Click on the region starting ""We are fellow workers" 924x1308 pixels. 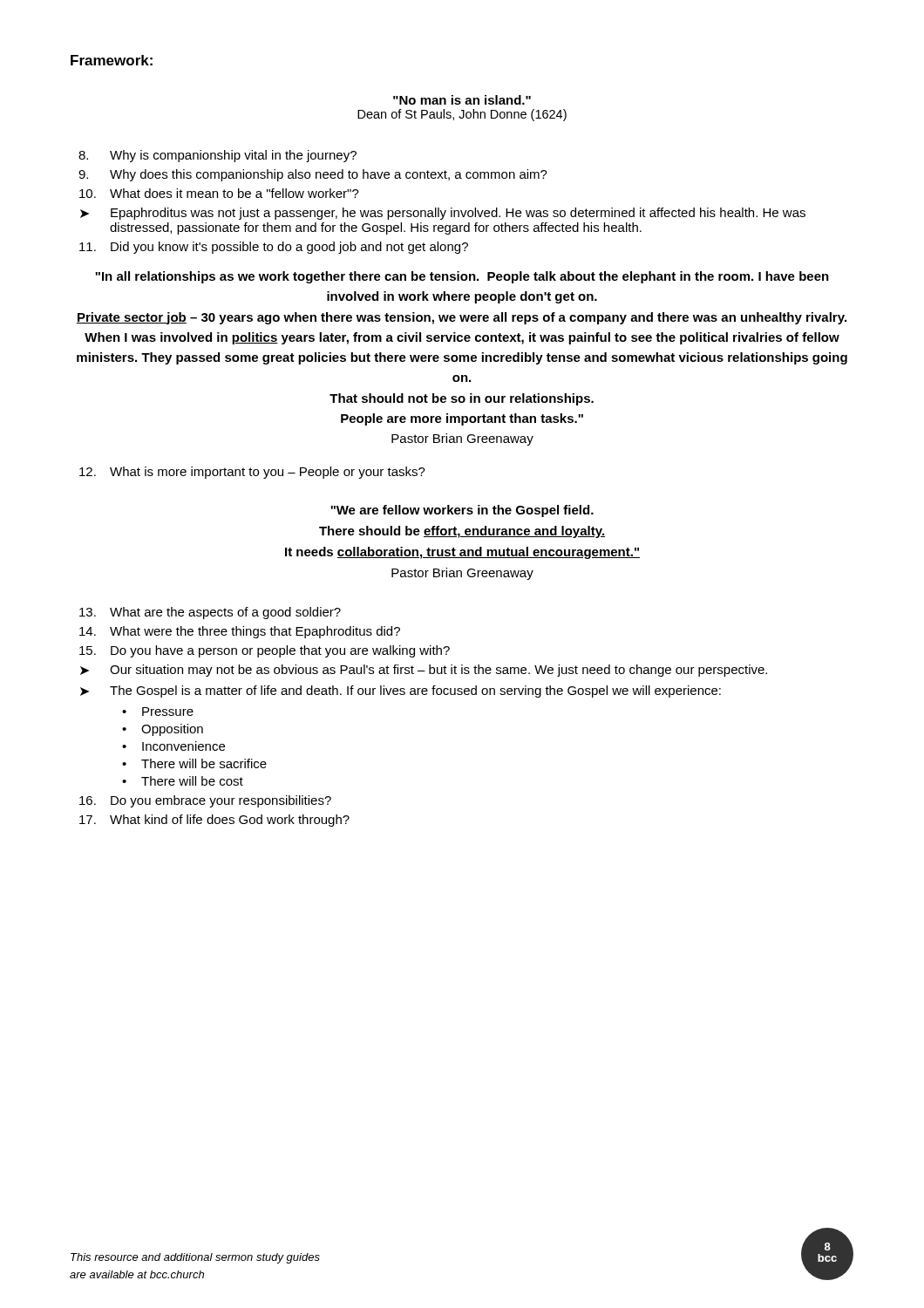pos(462,541)
